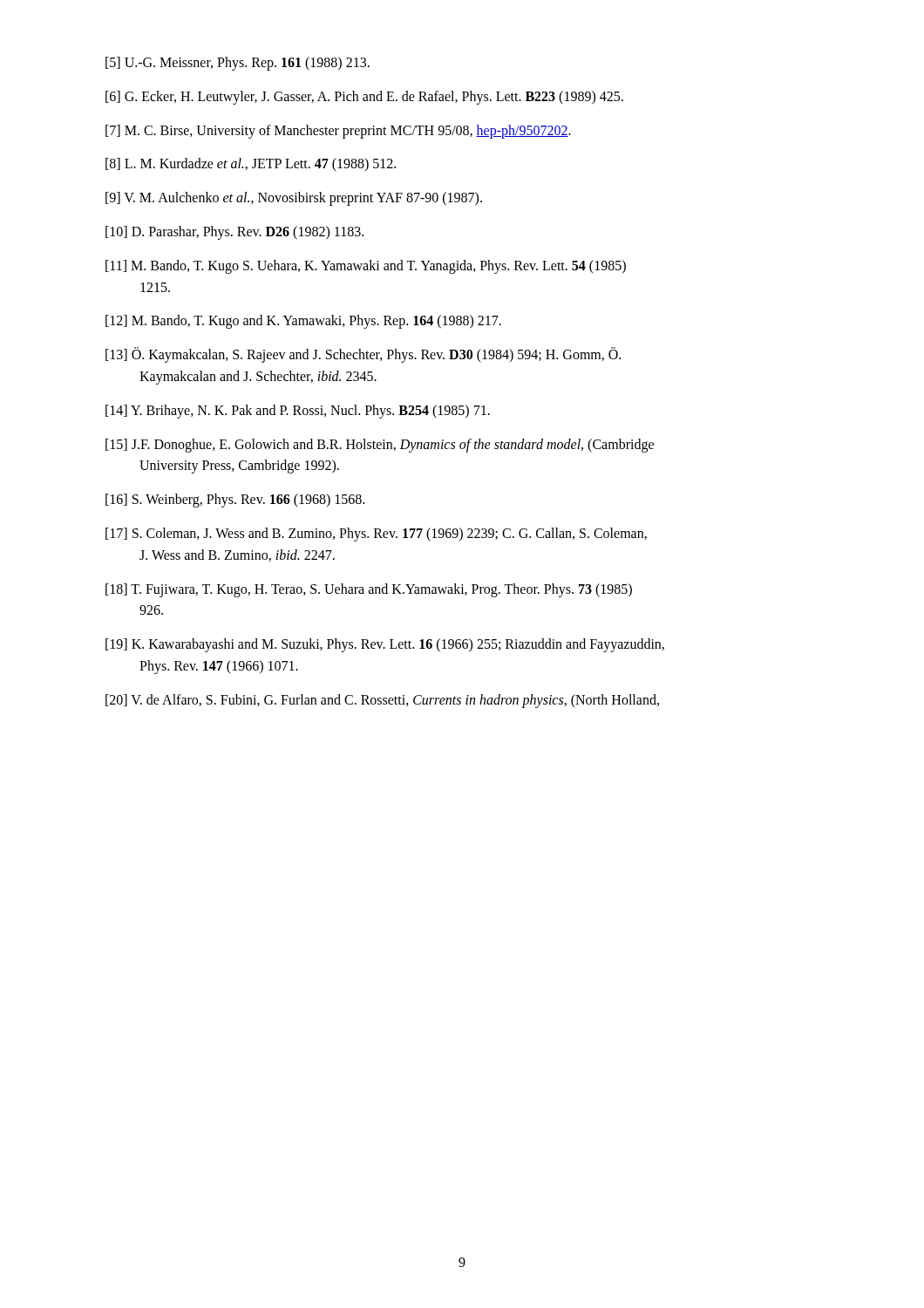This screenshot has height=1308, width=924.
Task: Locate the block of text that opens with "[5] U.-G. Meissner, Phys. Rep."
Action: [237, 62]
